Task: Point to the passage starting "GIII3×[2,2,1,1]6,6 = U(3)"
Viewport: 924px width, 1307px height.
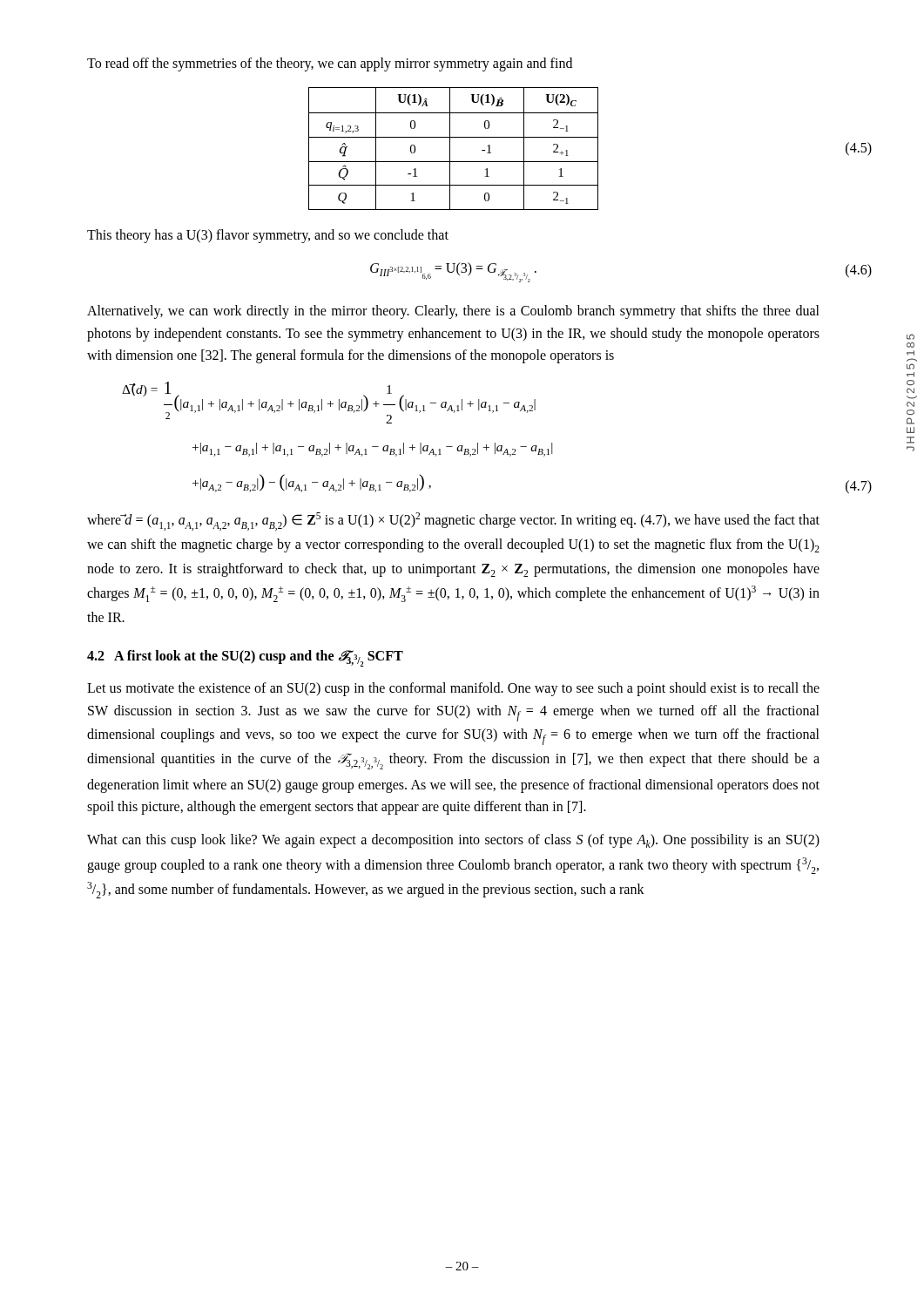Action: [x=453, y=272]
